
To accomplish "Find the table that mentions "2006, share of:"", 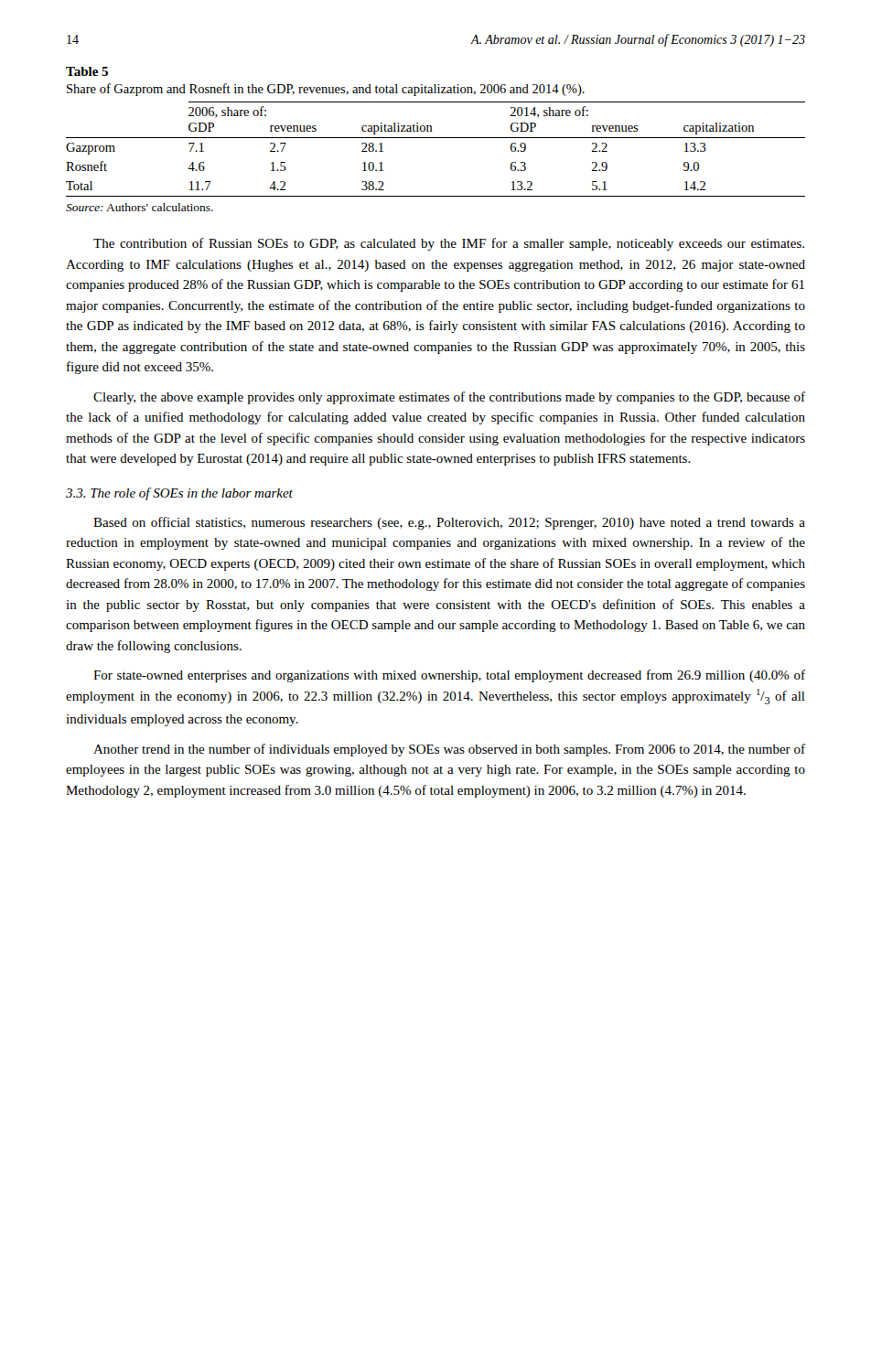I will pyautogui.click(x=436, y=149).
